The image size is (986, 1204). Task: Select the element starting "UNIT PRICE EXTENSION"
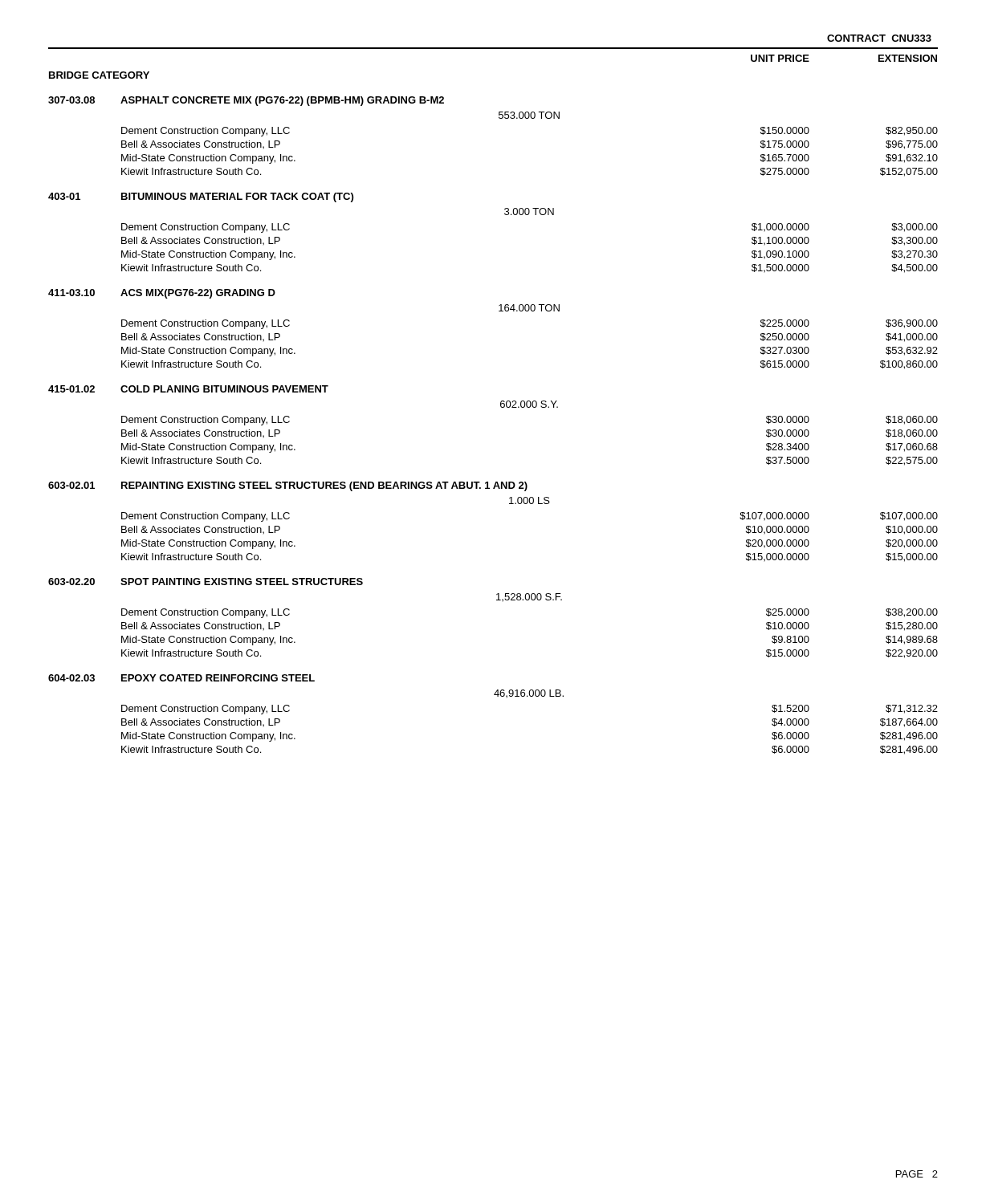[x=809, y=58]
